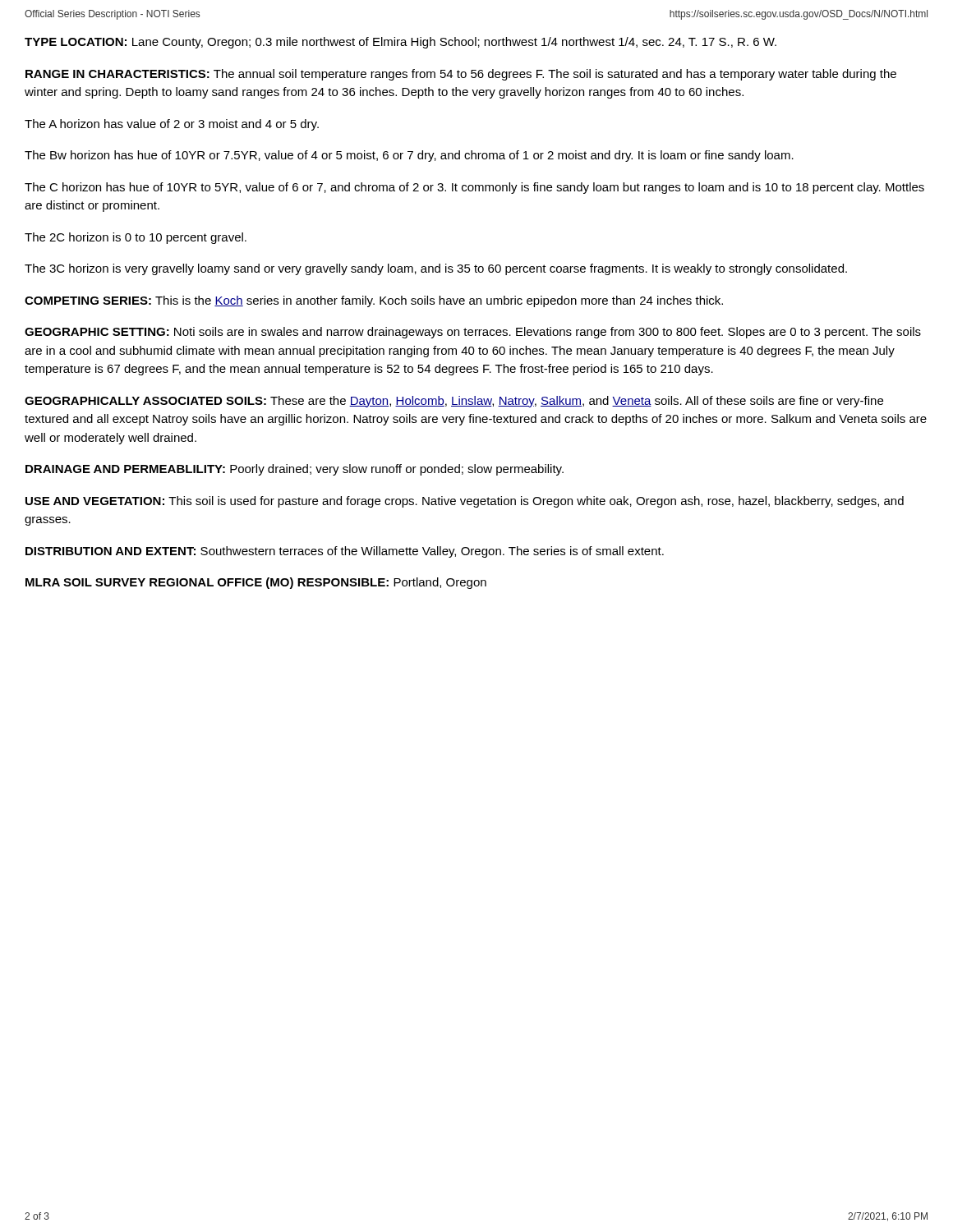Screen dimensions: 1232x953
Task: Find the text block with the text "USE AND VEGETATION: This soil"
Action: pyautogui.click(x=464, y=509)
